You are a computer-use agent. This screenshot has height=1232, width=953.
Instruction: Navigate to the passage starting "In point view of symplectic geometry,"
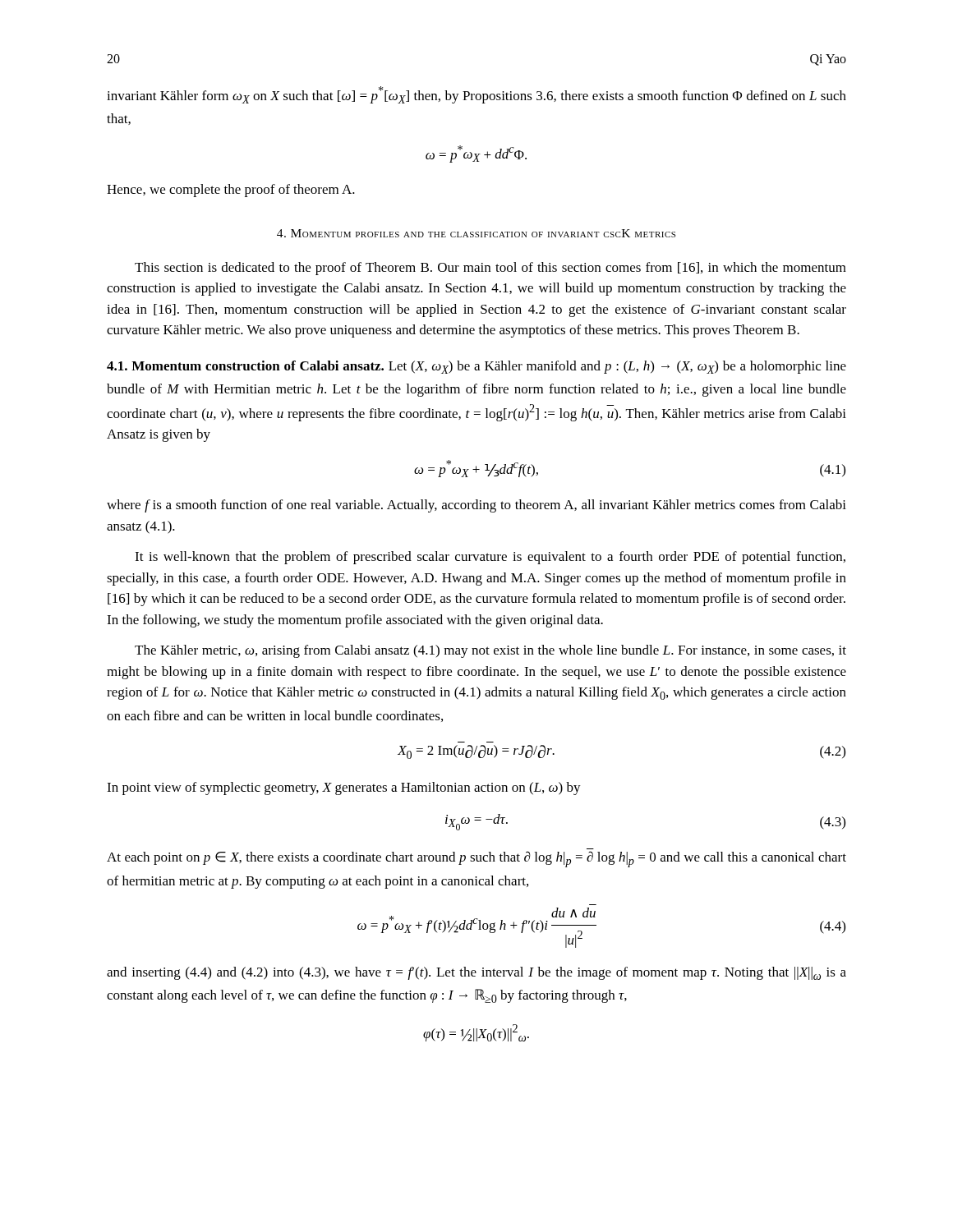click(344, 787)
